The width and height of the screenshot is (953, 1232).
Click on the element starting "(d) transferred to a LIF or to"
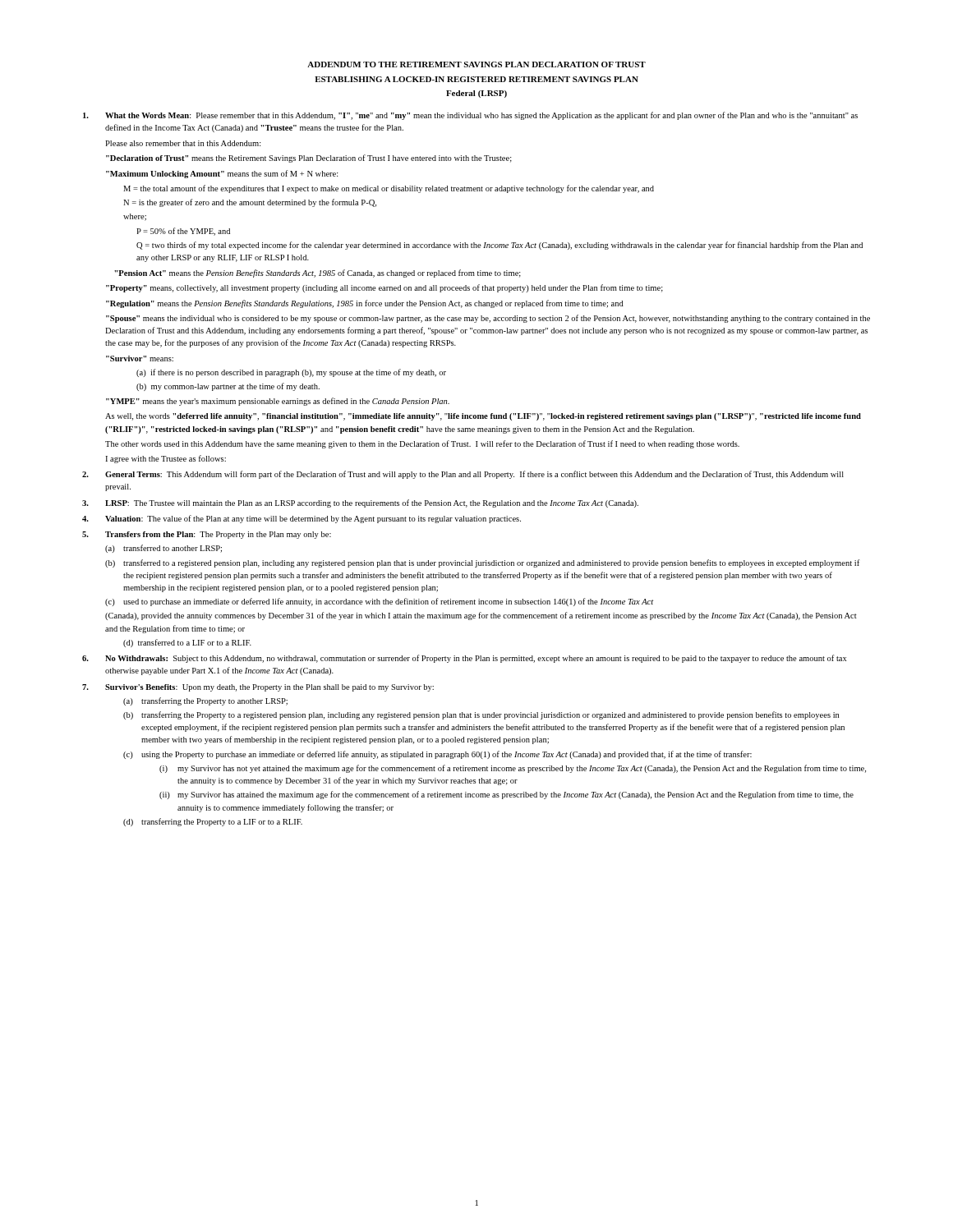point(187,643)
